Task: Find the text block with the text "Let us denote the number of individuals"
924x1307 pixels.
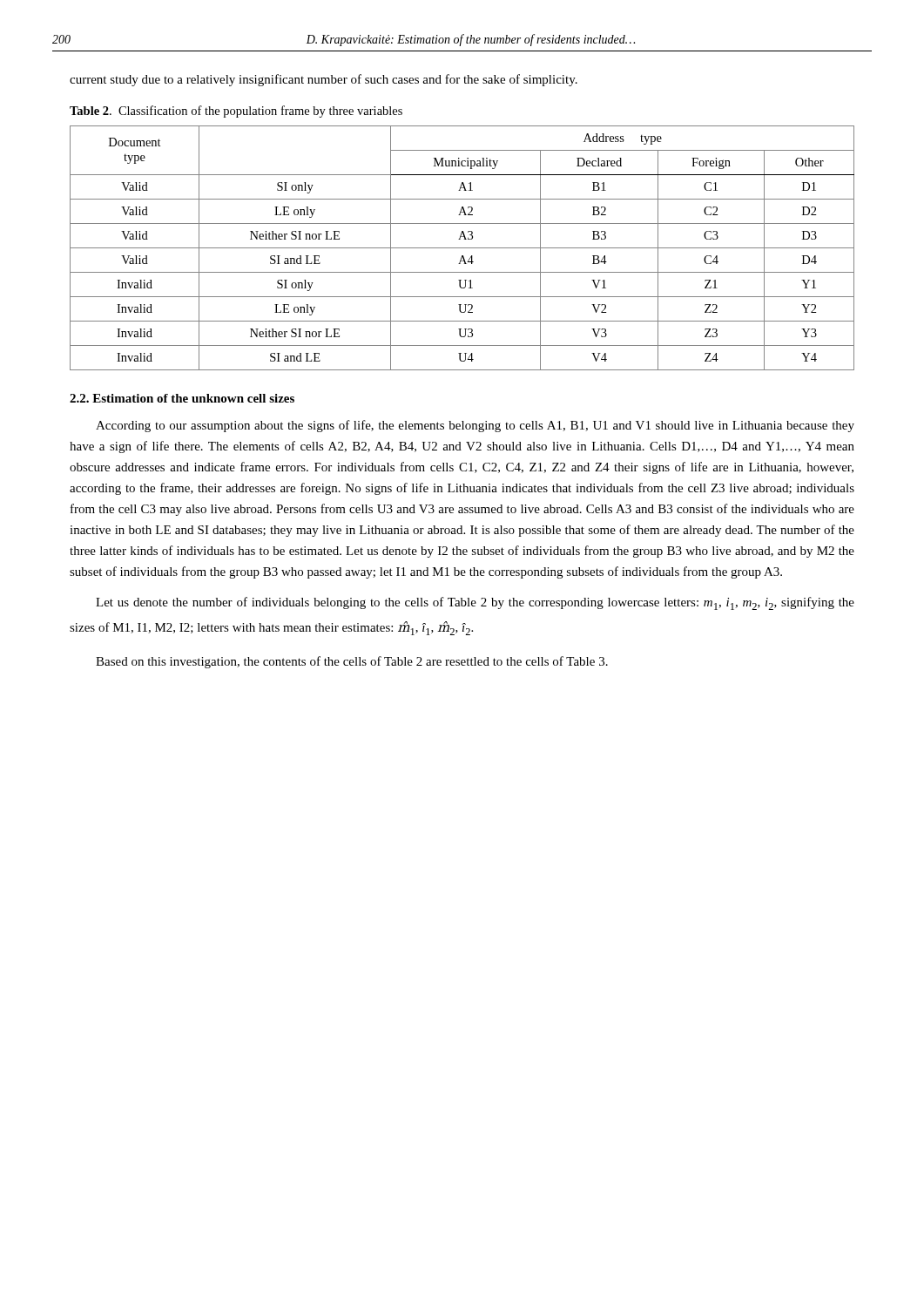Action: pyautogui.click(x=462, y=616)
